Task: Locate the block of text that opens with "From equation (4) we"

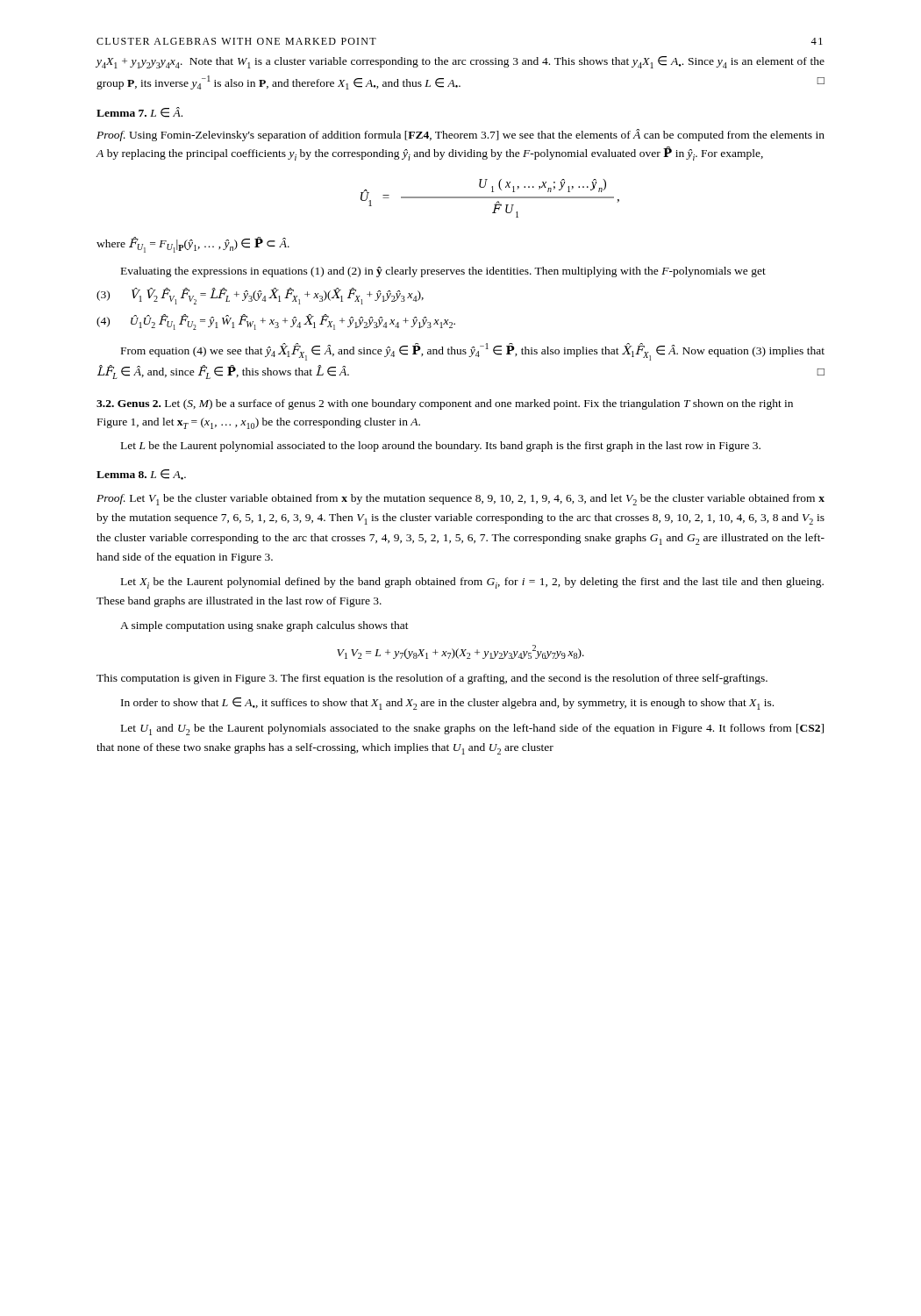Action: (460, 362)
